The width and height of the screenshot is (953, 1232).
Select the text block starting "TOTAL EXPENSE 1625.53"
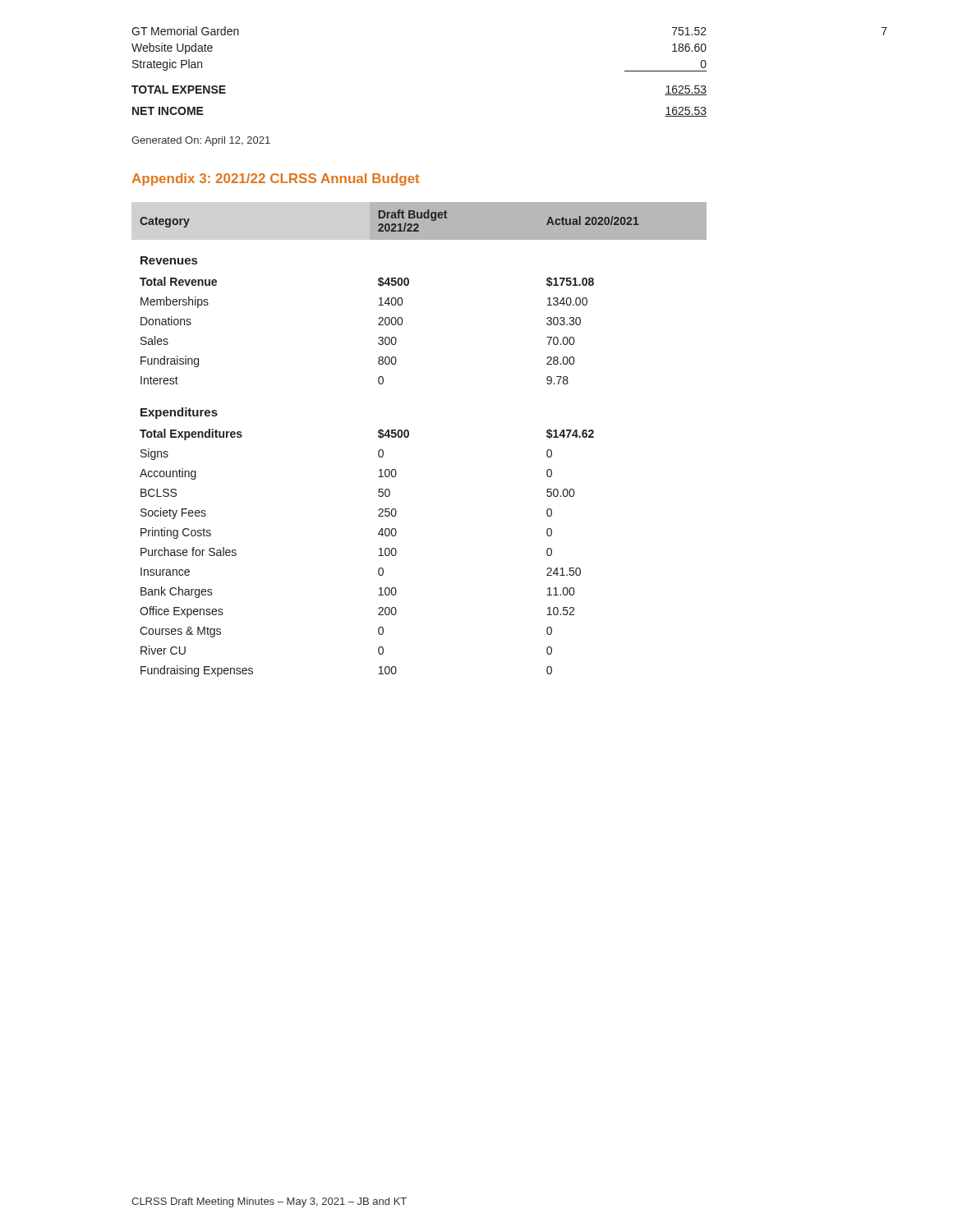coord(178,90)
